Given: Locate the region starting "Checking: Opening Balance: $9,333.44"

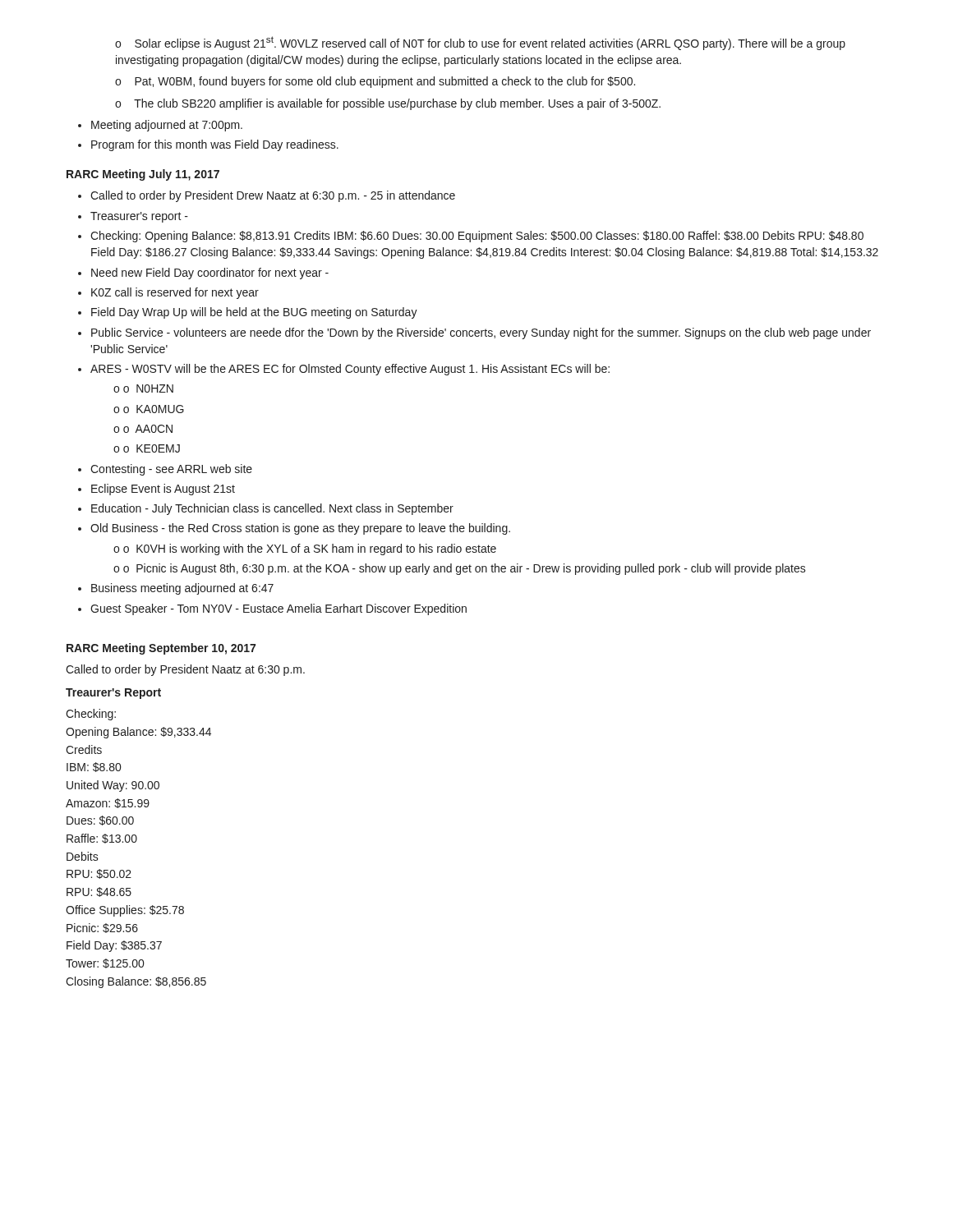Looking at the screenshot, I should [x=139, y=848].
